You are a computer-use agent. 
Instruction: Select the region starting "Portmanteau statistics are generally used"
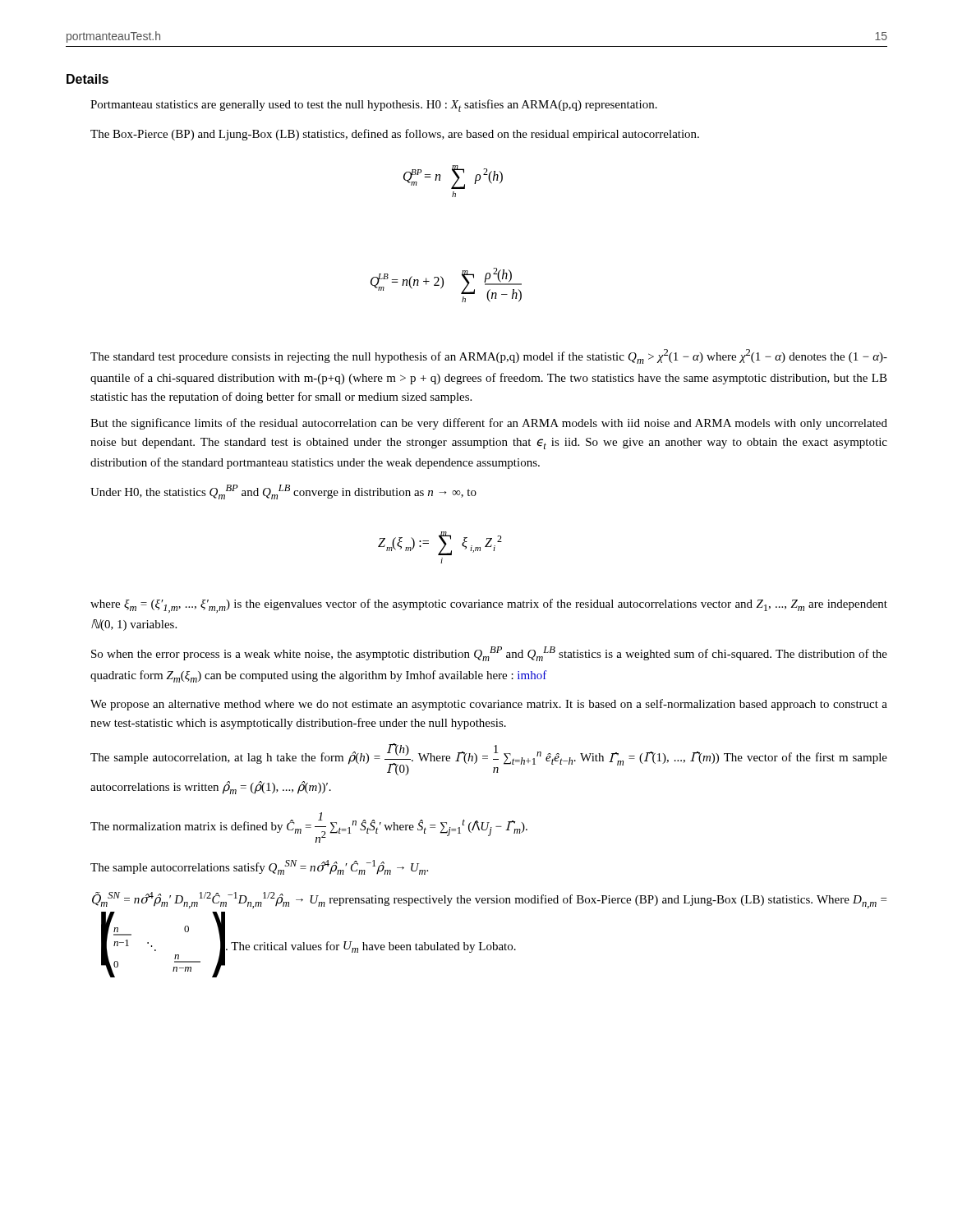tap(374, 106)
